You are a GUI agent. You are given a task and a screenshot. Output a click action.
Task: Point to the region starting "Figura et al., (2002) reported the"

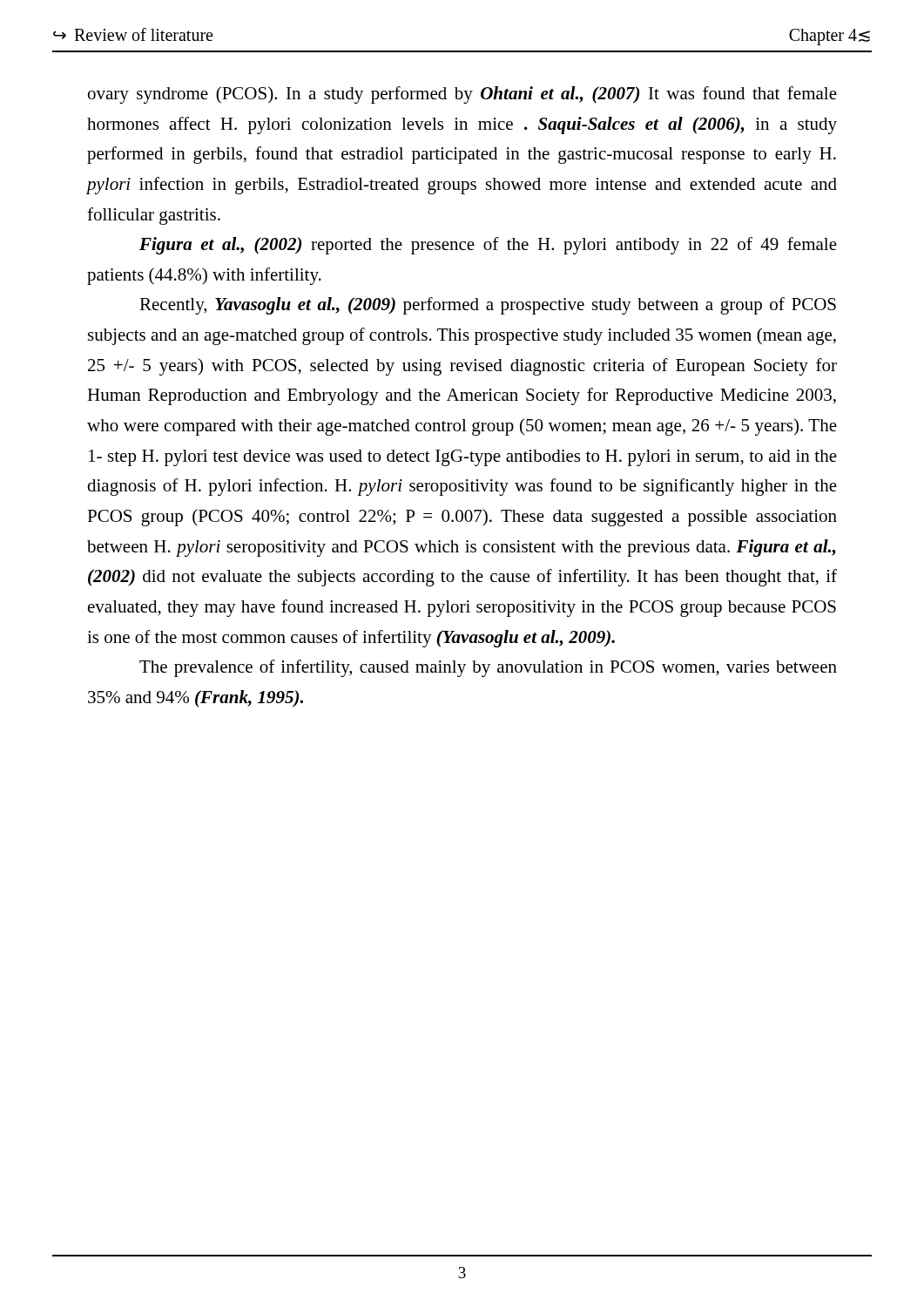(462, 260)
